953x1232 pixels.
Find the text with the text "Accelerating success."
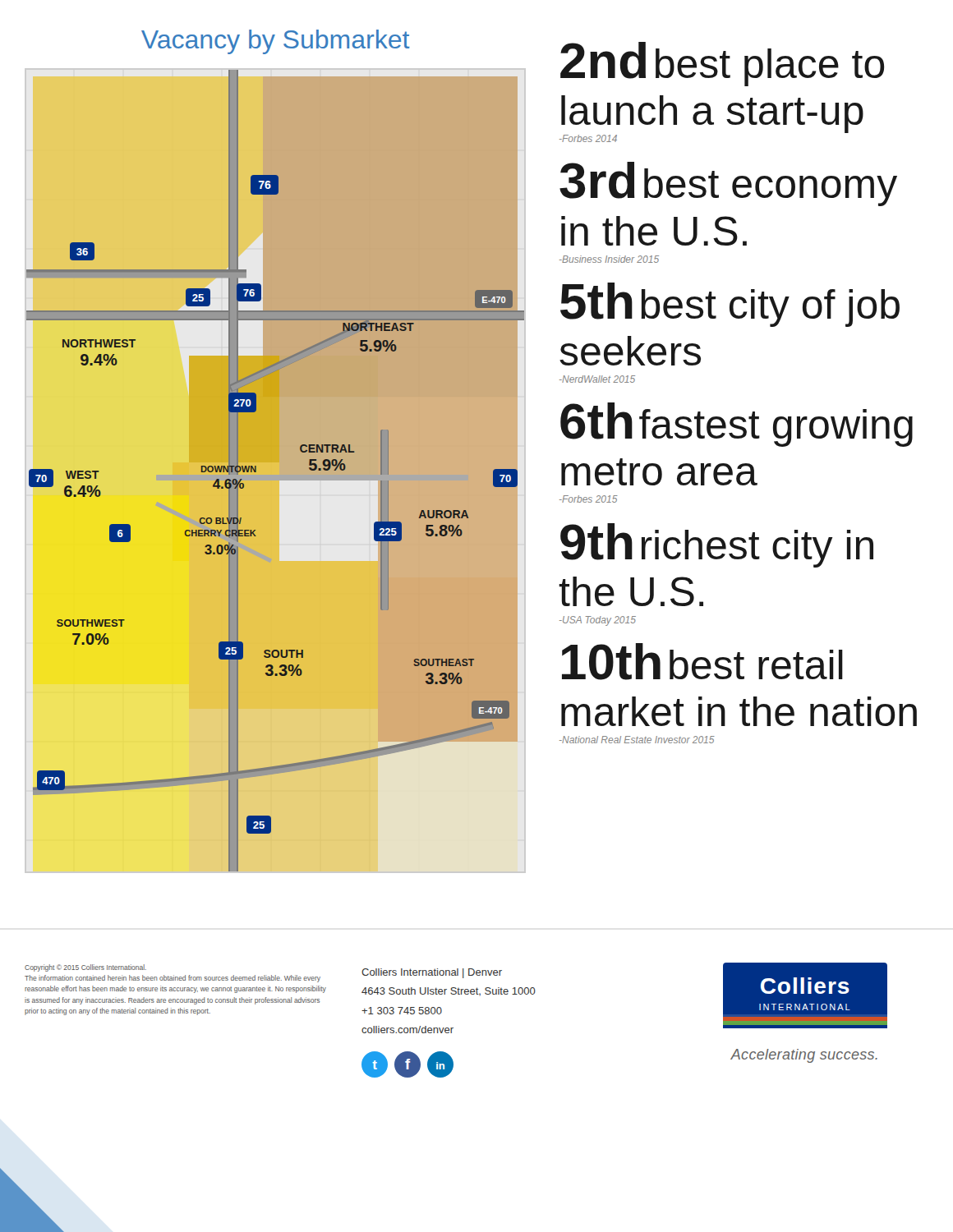pyautogui.click(x=805, y=1055)
